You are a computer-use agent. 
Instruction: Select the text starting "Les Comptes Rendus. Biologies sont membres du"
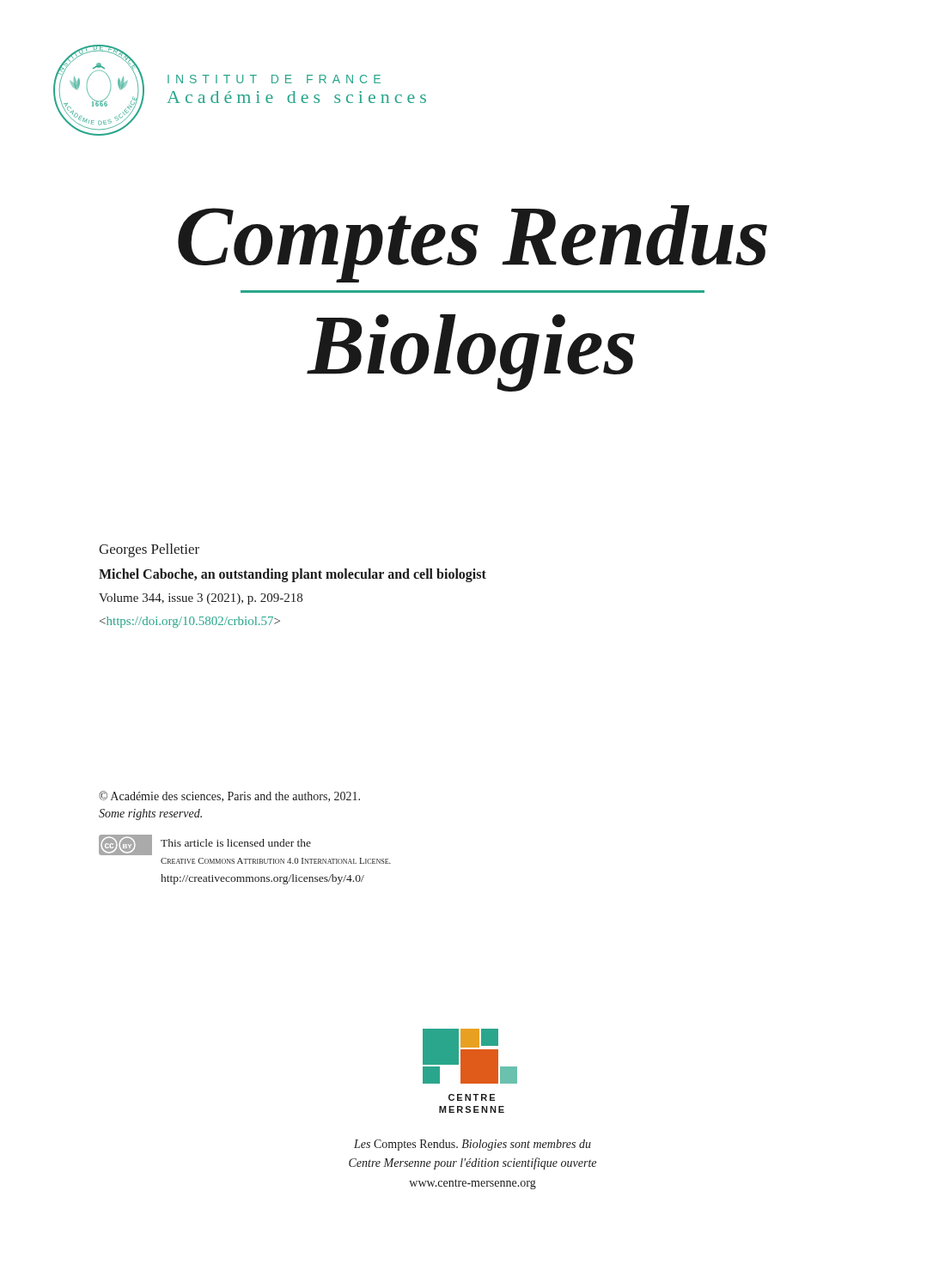(472, 1163)
